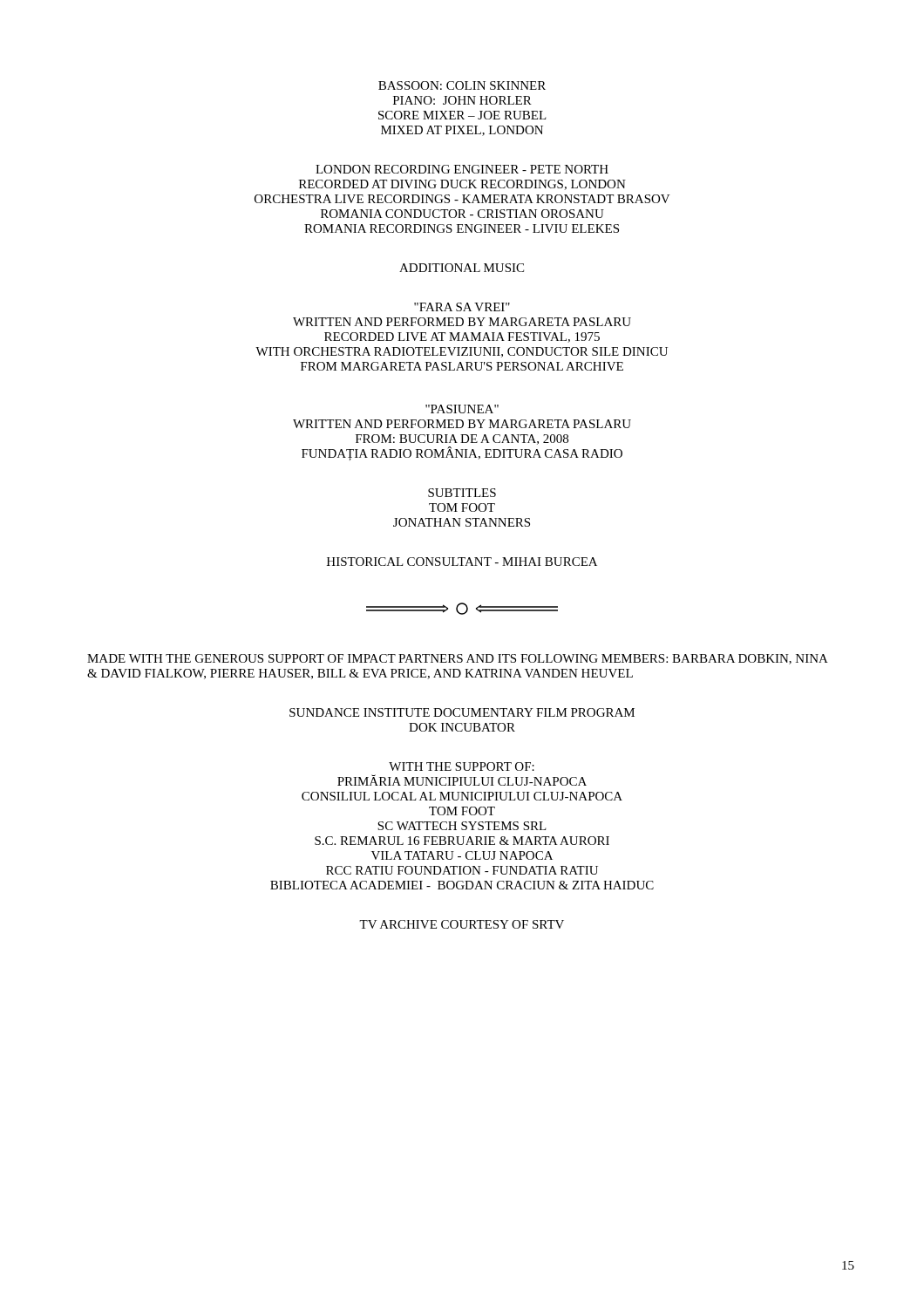Navigate to the block starting "WITH THE SUPPORT OF: PRIMĂRIA MUNICIPIULUI"
924x1308 pixels.
tap(462, 826)
